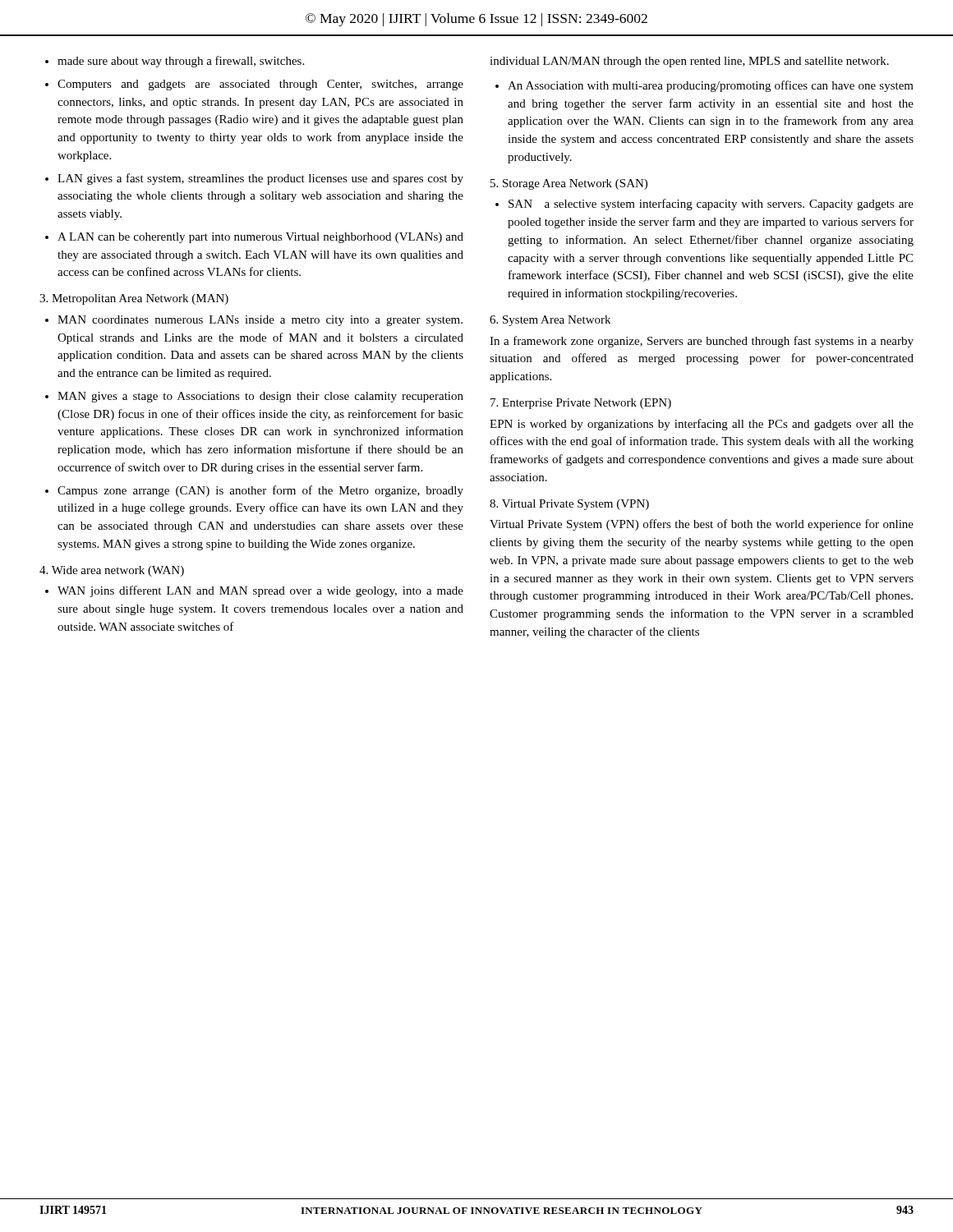Click the passage that begins "LAN gives a fast system,"
The height and width of the screenshot is (1232, 953).
coord(251,196)
